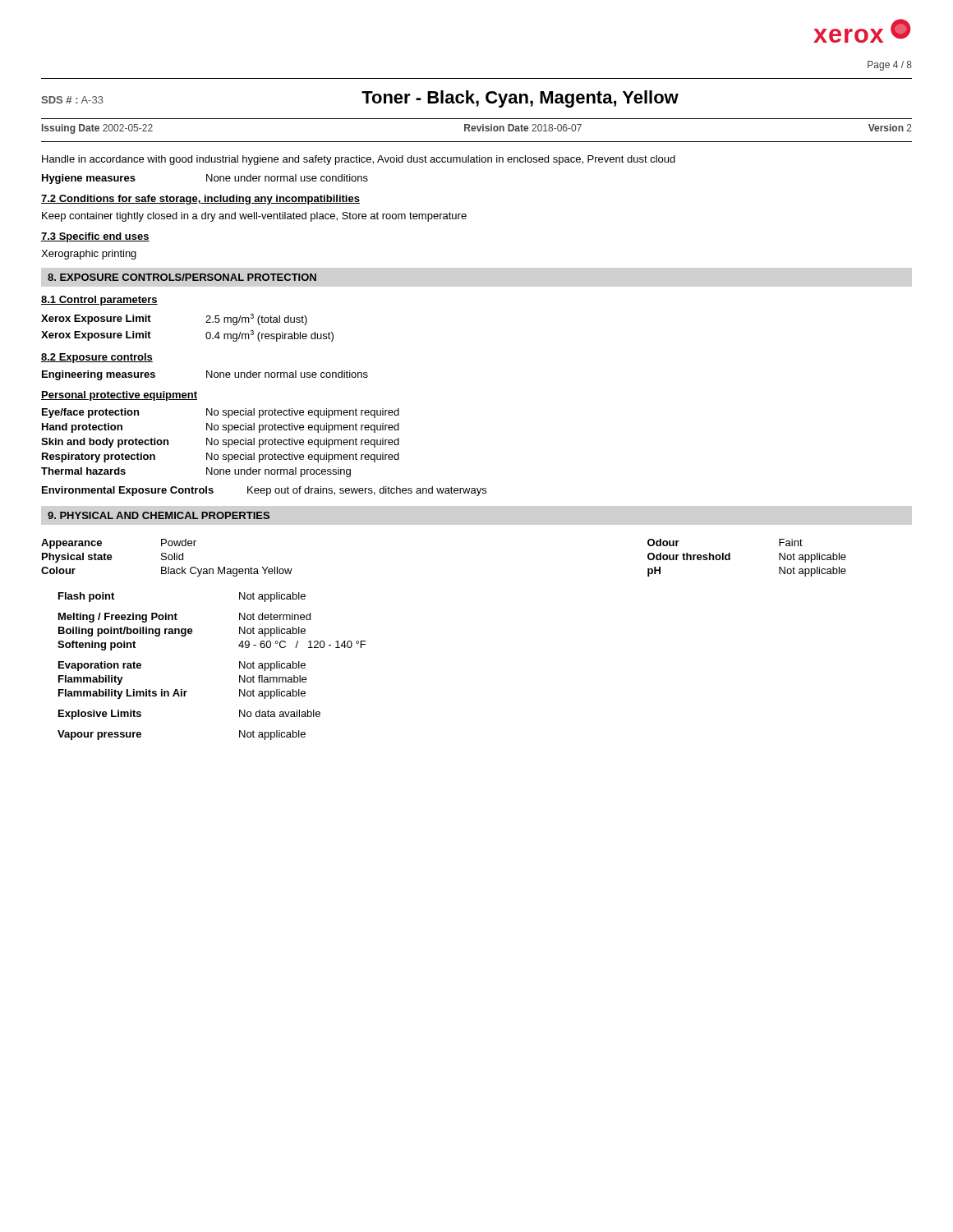The height and width of the screenshot is (1232, 953).
Task: Navigate to the text starting "Melting / Freezing Point Not determined"
Action: click(115, 617)
